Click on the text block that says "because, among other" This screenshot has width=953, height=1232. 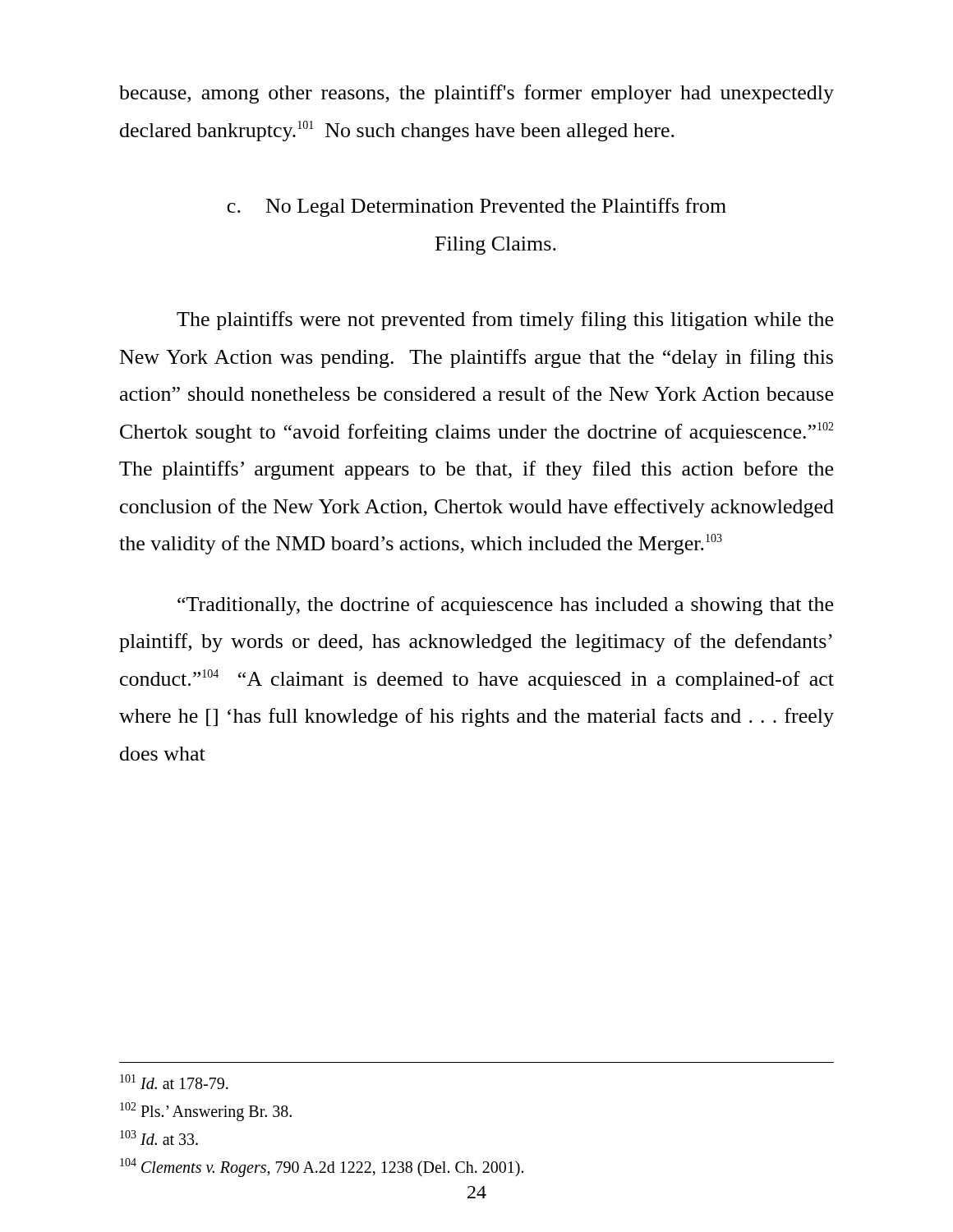(x=476, y=94)
